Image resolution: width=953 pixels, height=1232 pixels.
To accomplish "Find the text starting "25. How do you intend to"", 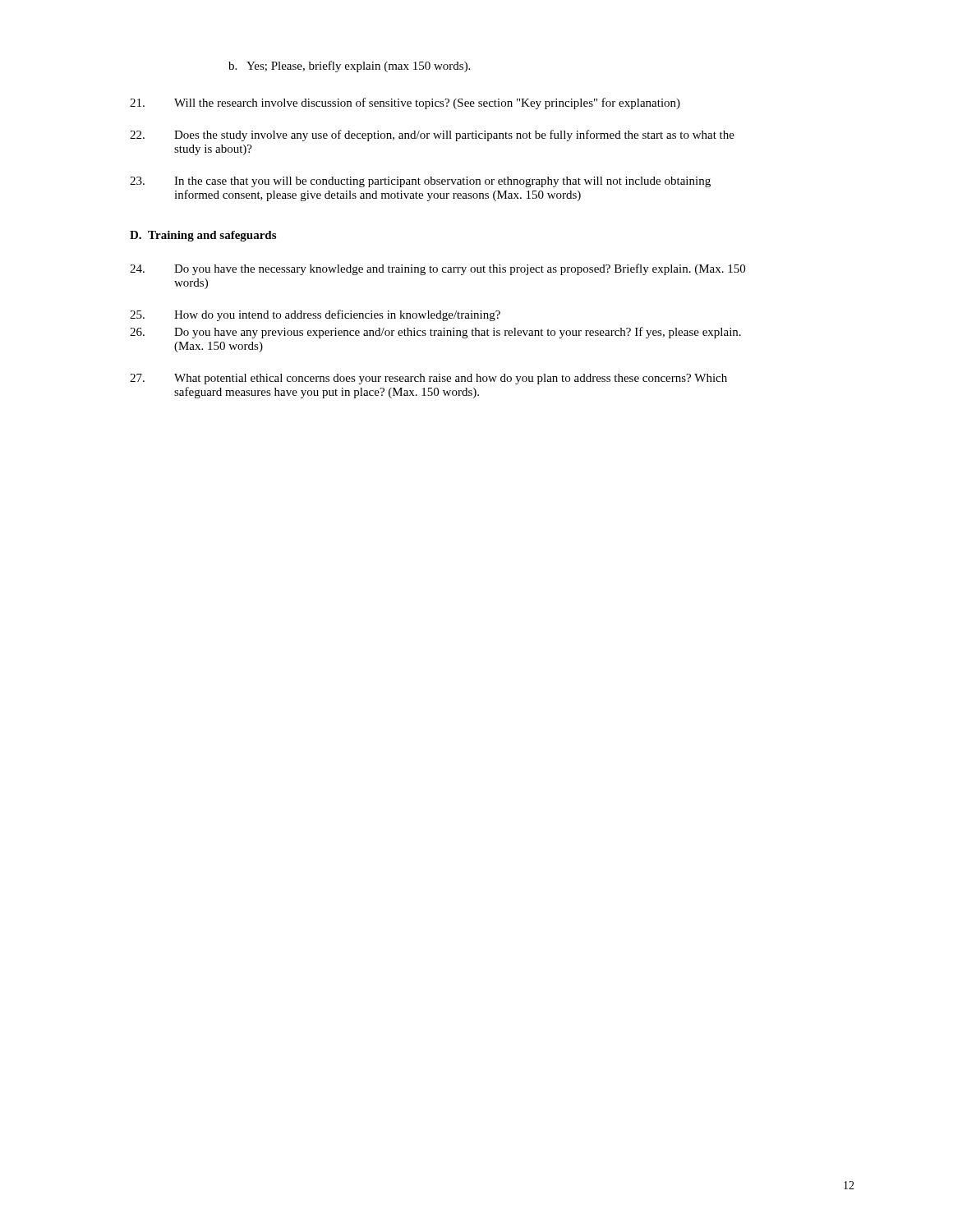I will coord(442,315).
